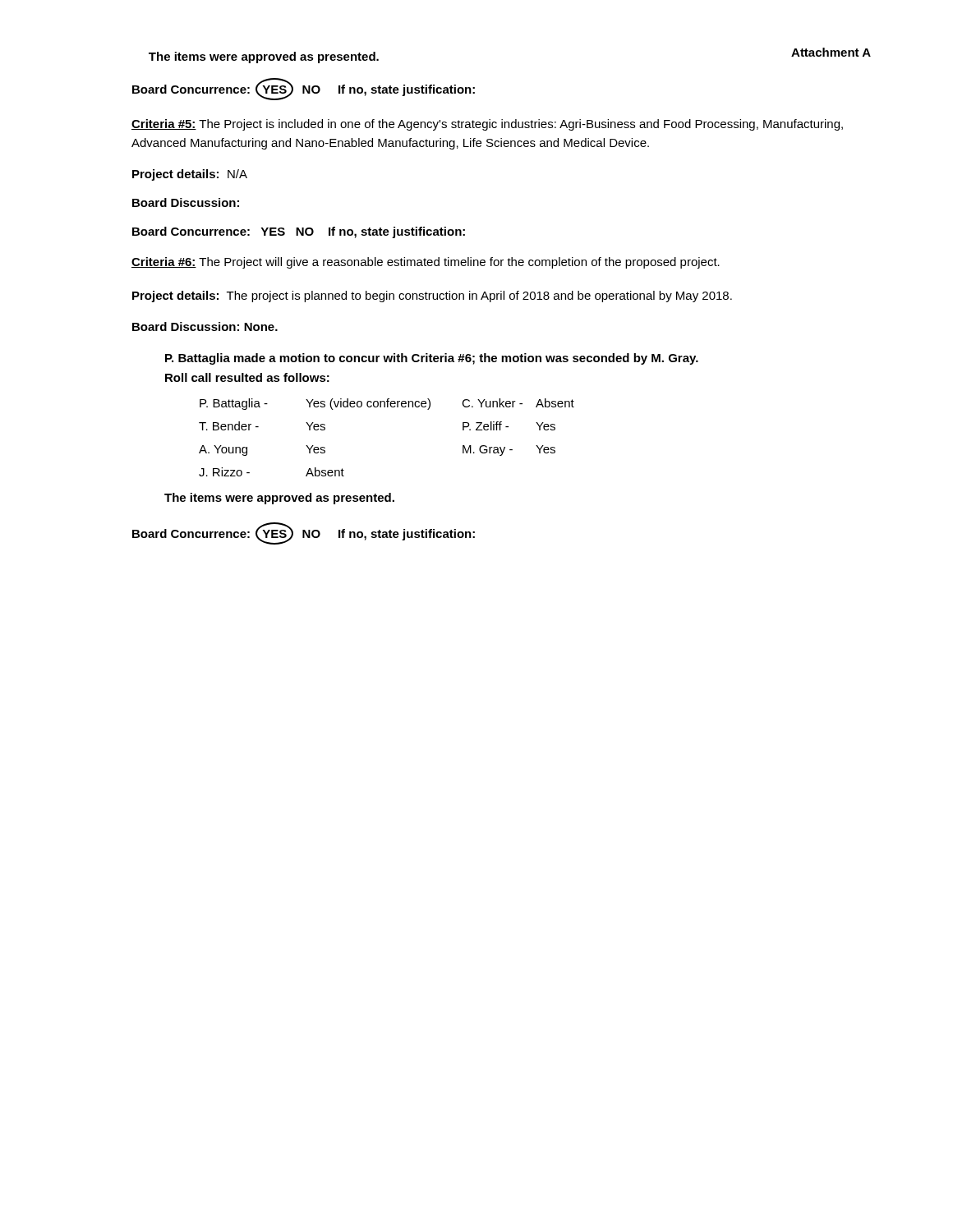Click on the element starting "Criteria #5: The Project is included in one"
953x1232 pixels.
[x=488, y=133]
